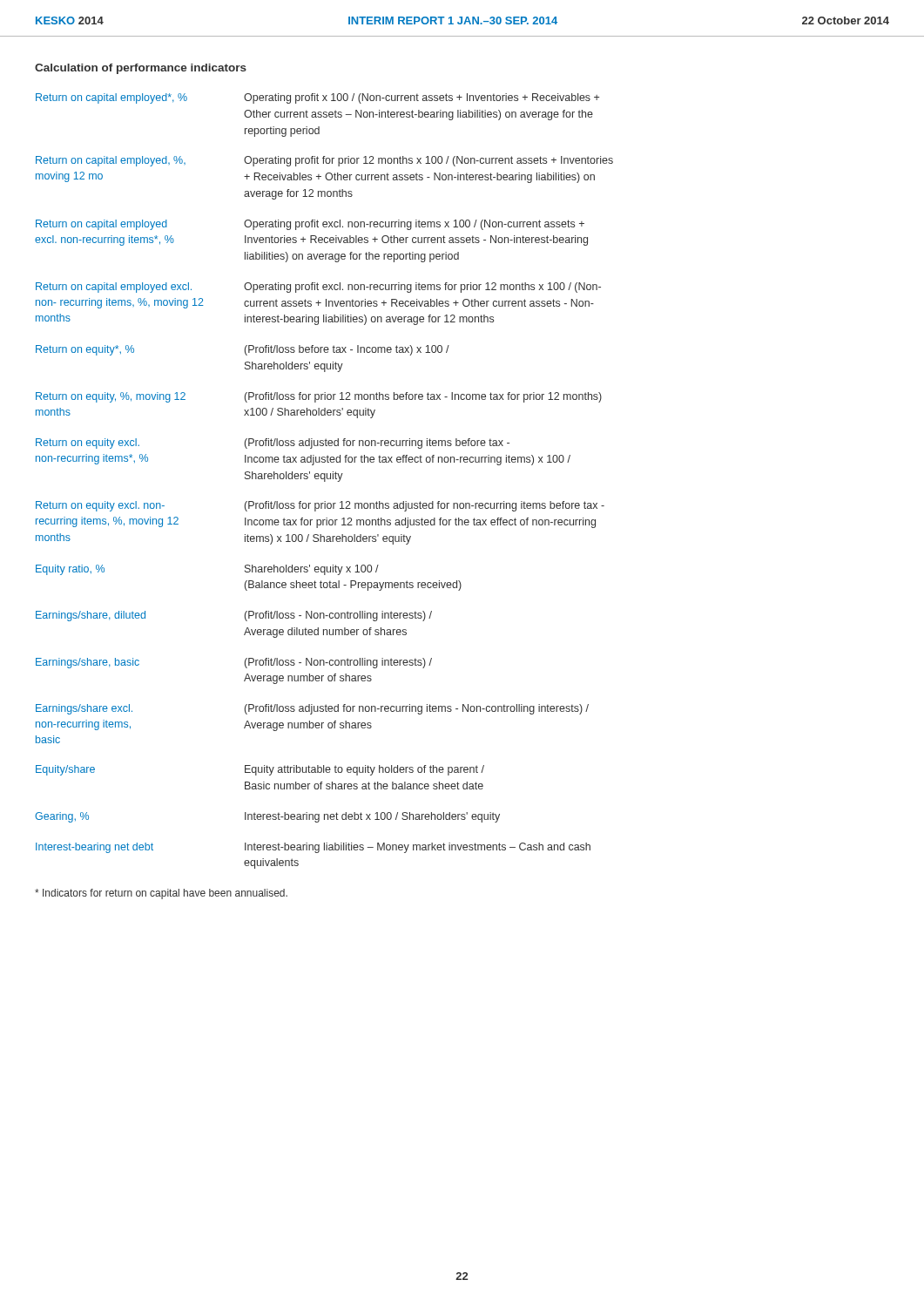Point to the text starting "Gearing, % Interest-bearing net debt x"
Viewport: 924px width, 1307px height.
462,817
